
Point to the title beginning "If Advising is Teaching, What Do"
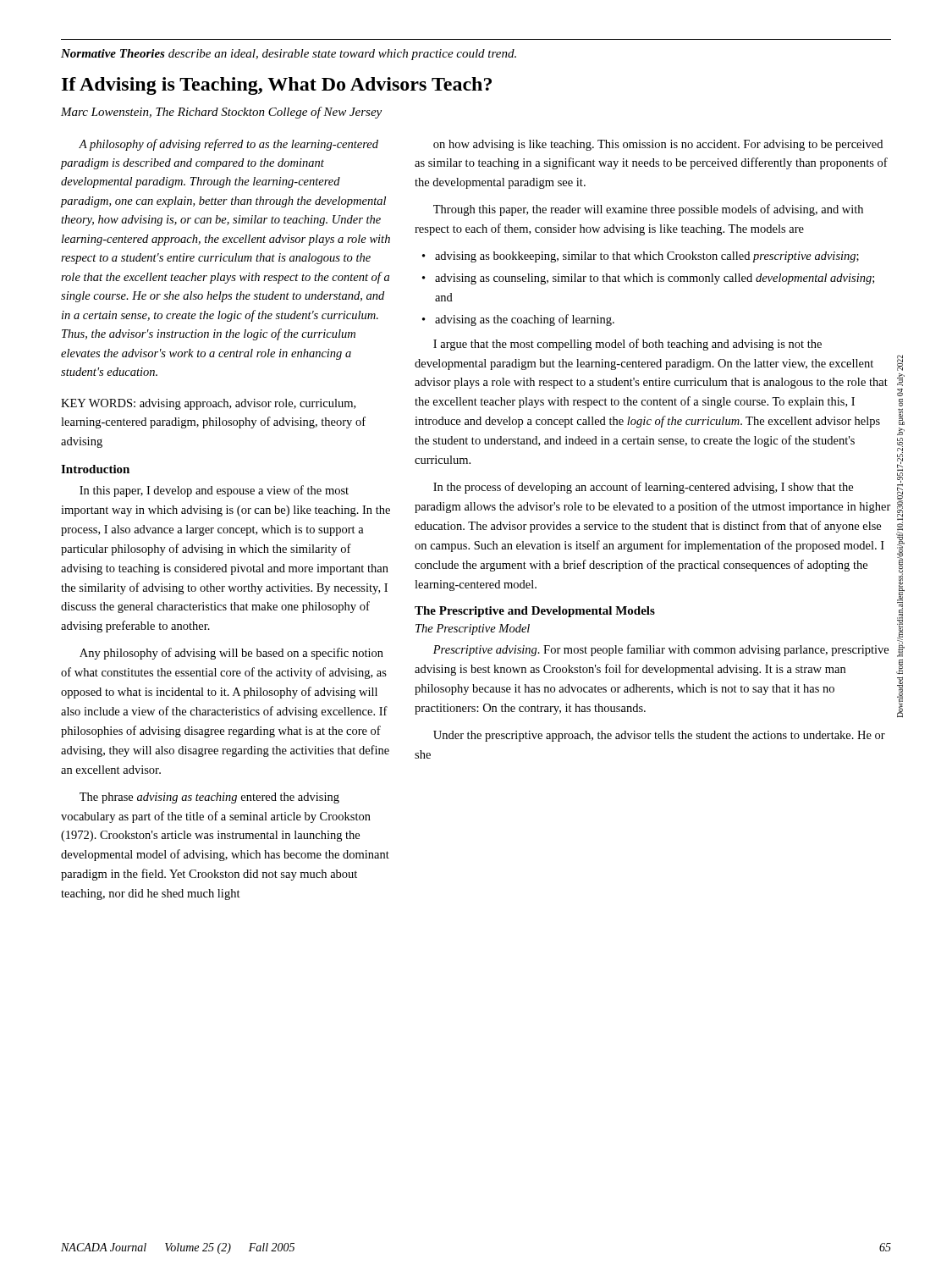(x=277, y=83)
